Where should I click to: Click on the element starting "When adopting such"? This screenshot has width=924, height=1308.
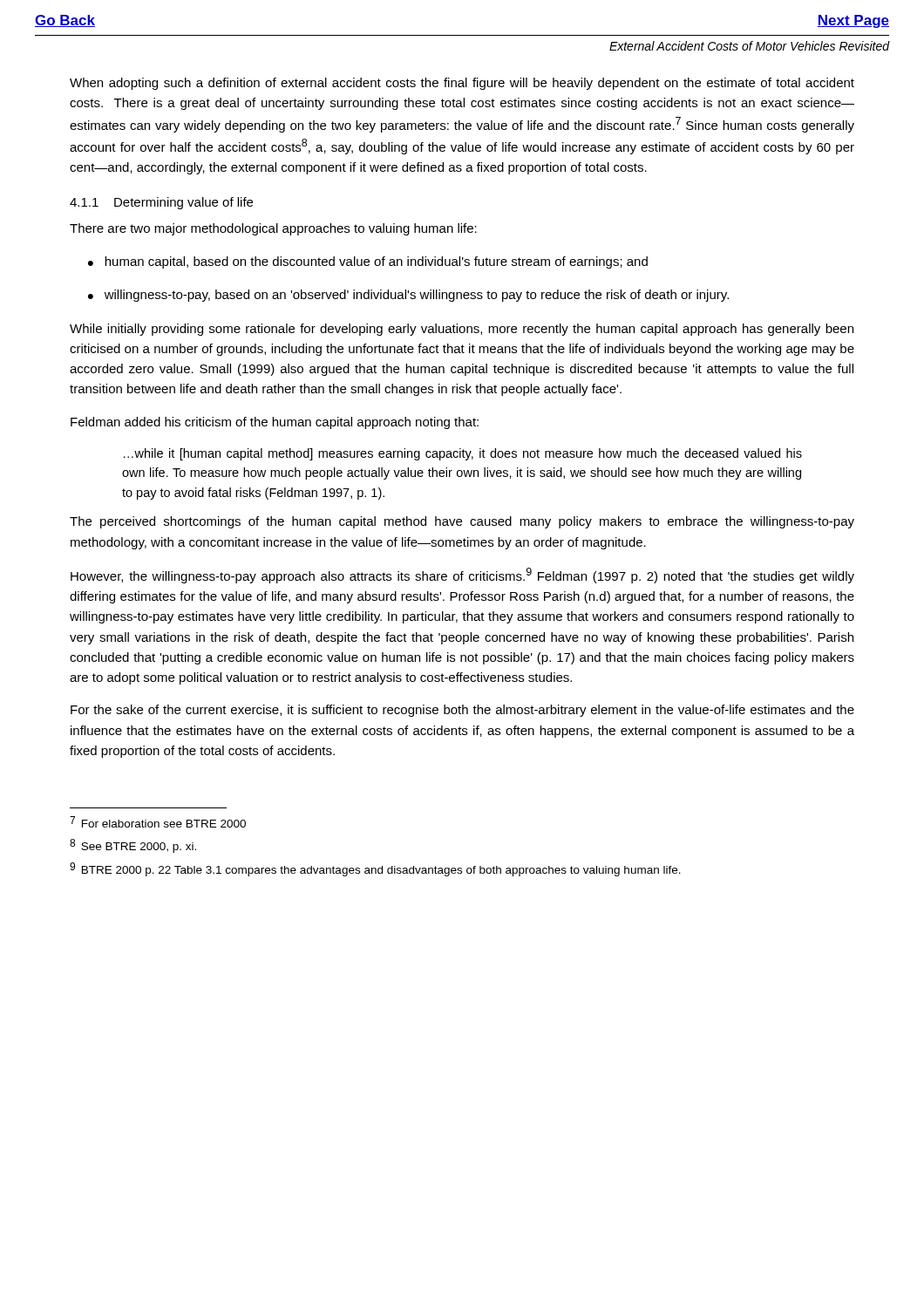coord(462,125)
